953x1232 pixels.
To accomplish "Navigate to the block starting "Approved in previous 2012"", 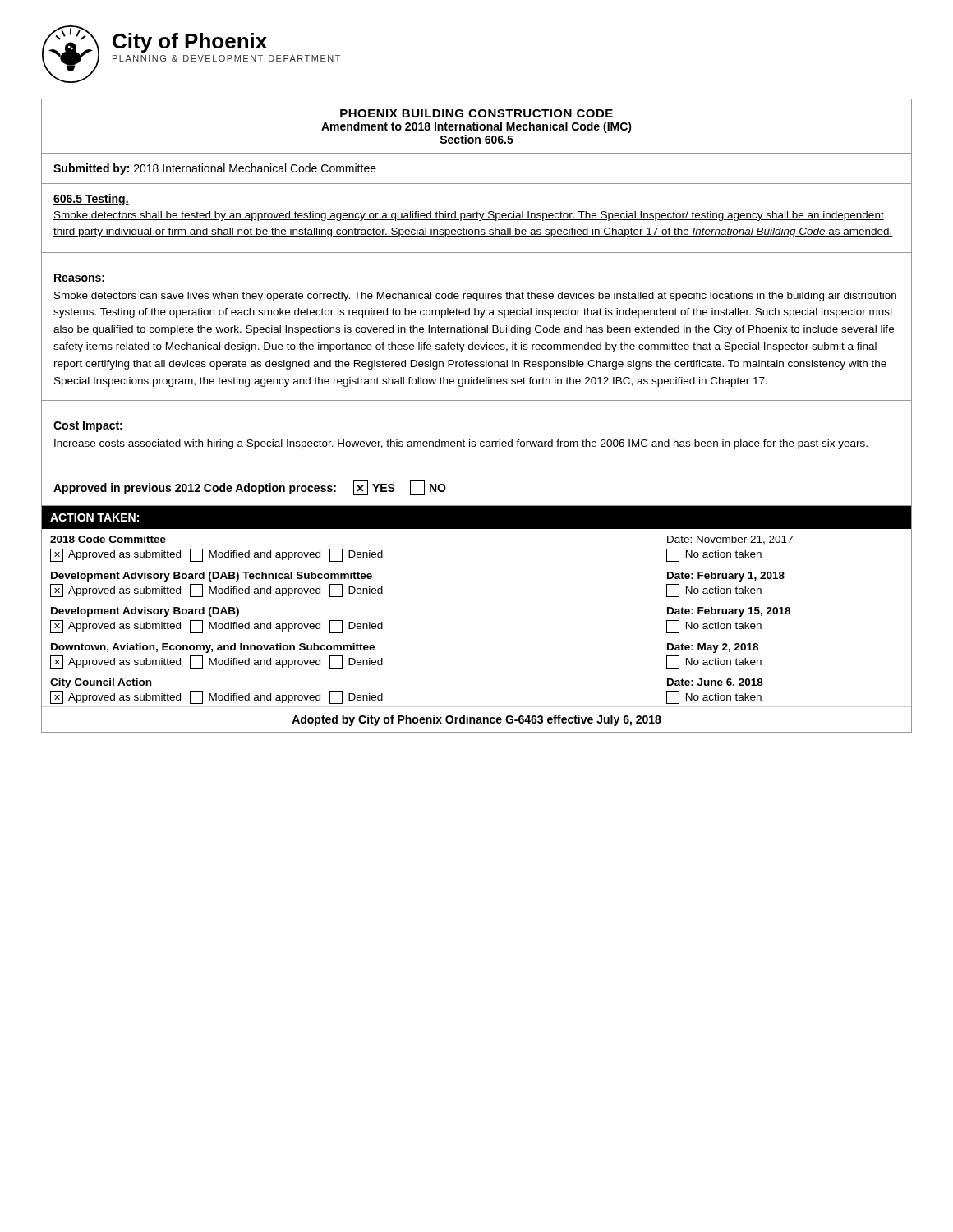I will 250,488.
